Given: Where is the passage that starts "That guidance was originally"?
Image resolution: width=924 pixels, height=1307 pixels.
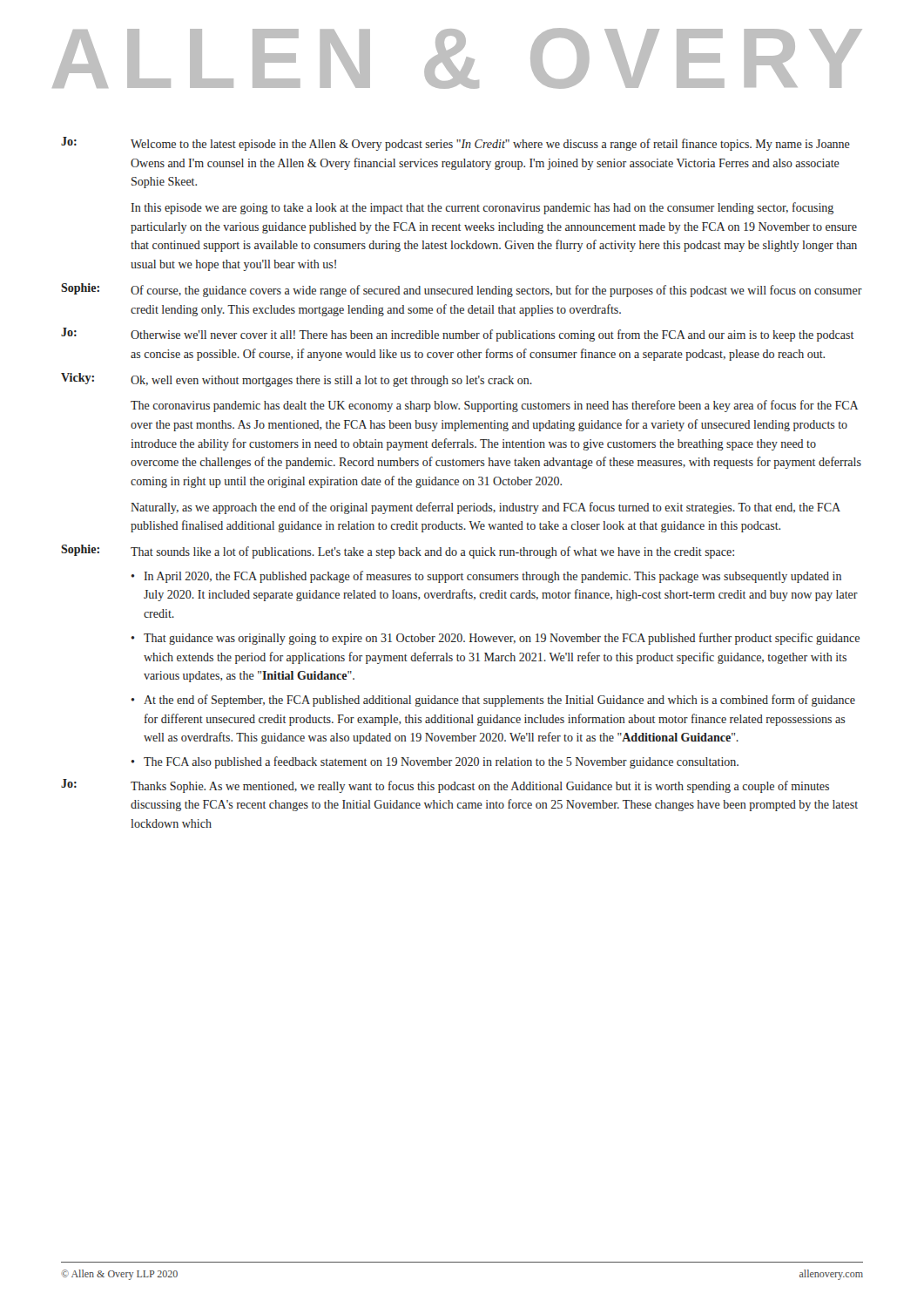Looking at the screenshot, I should pyautogui.click(x=503, y=657).
